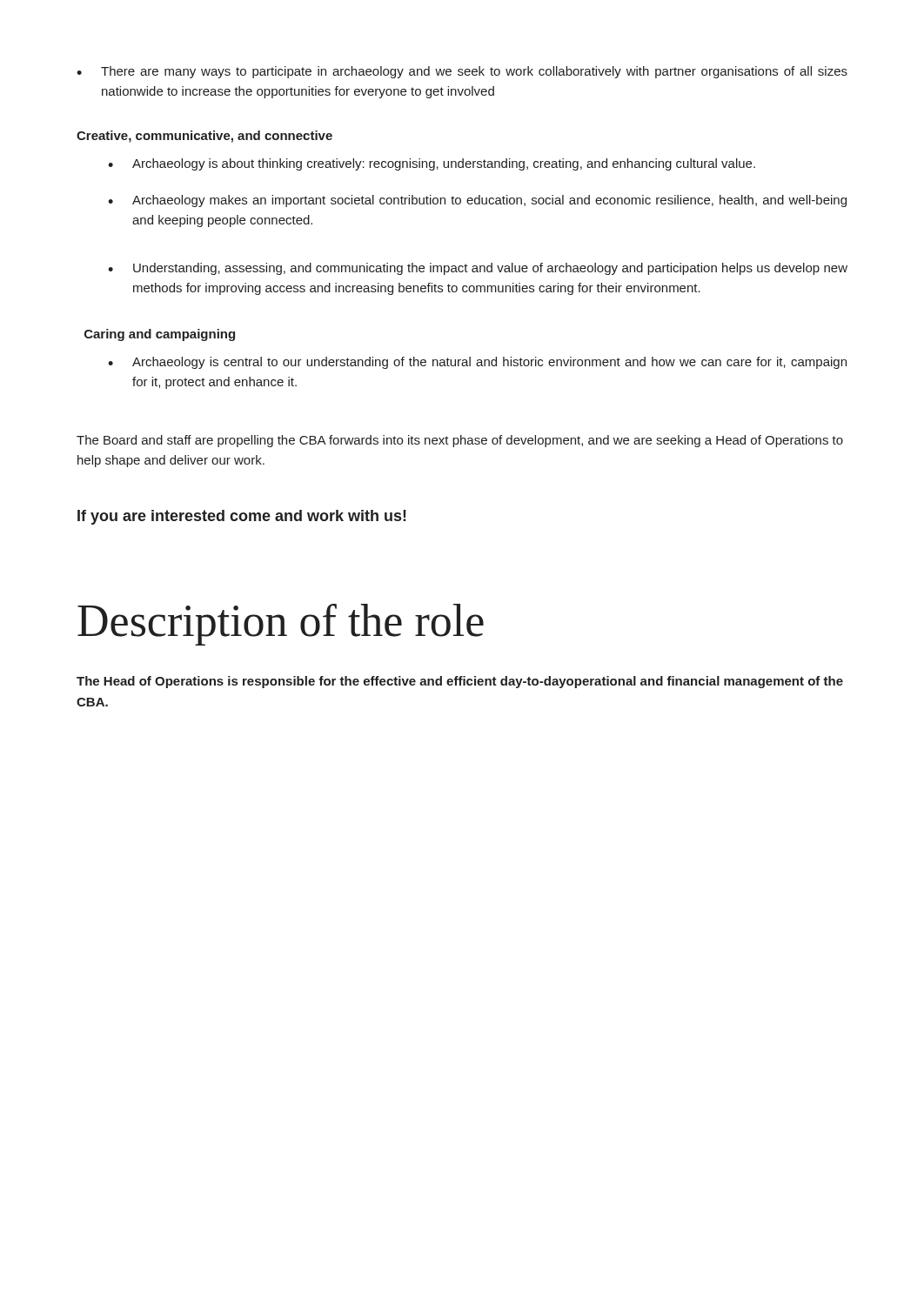This screenshot has width=924, height=1305.
Task: Locate the text "Creative, communicative, and connective"
Action: tap(205, 135)
